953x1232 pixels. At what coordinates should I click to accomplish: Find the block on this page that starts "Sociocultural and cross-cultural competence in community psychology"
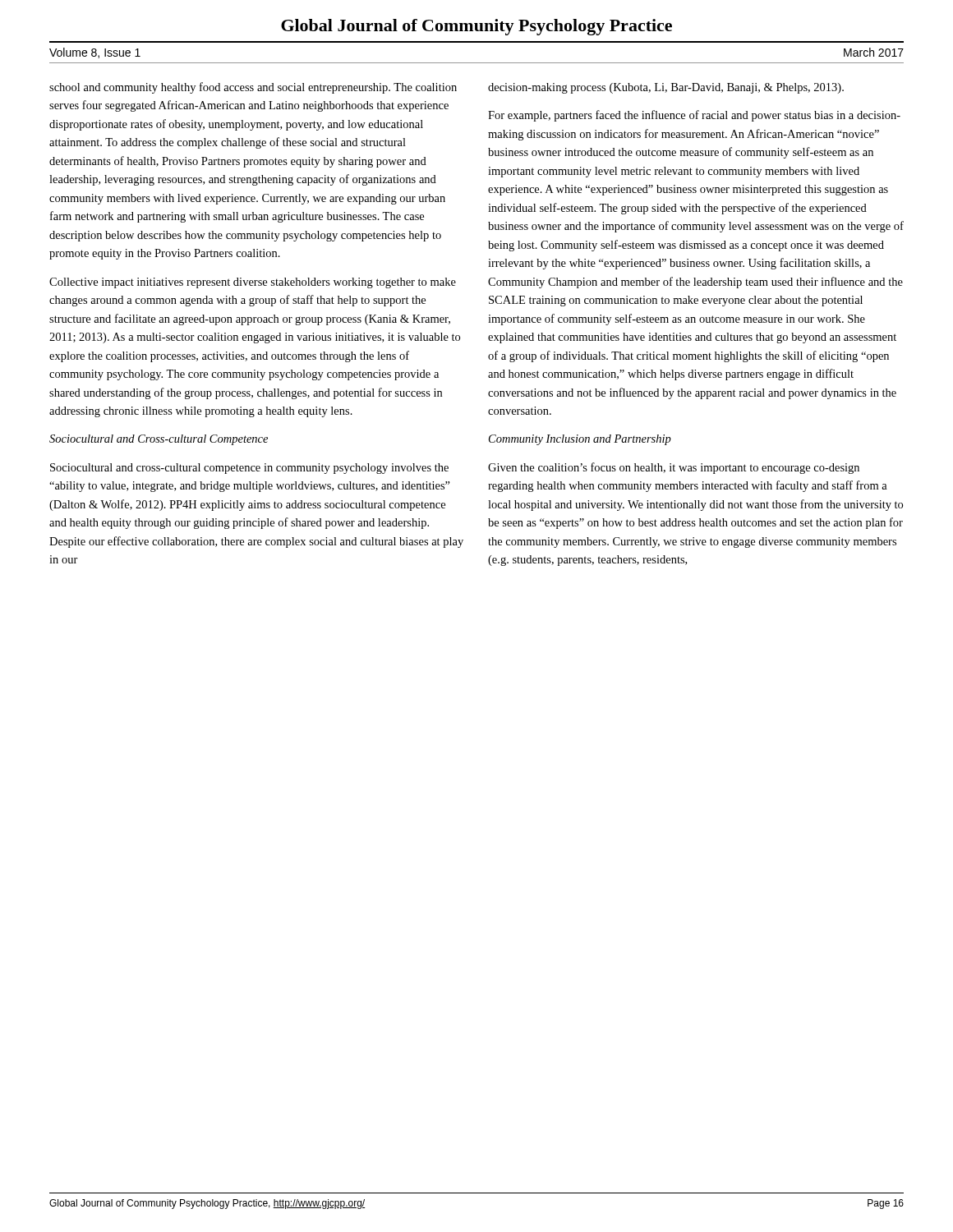tap(257, 514)
